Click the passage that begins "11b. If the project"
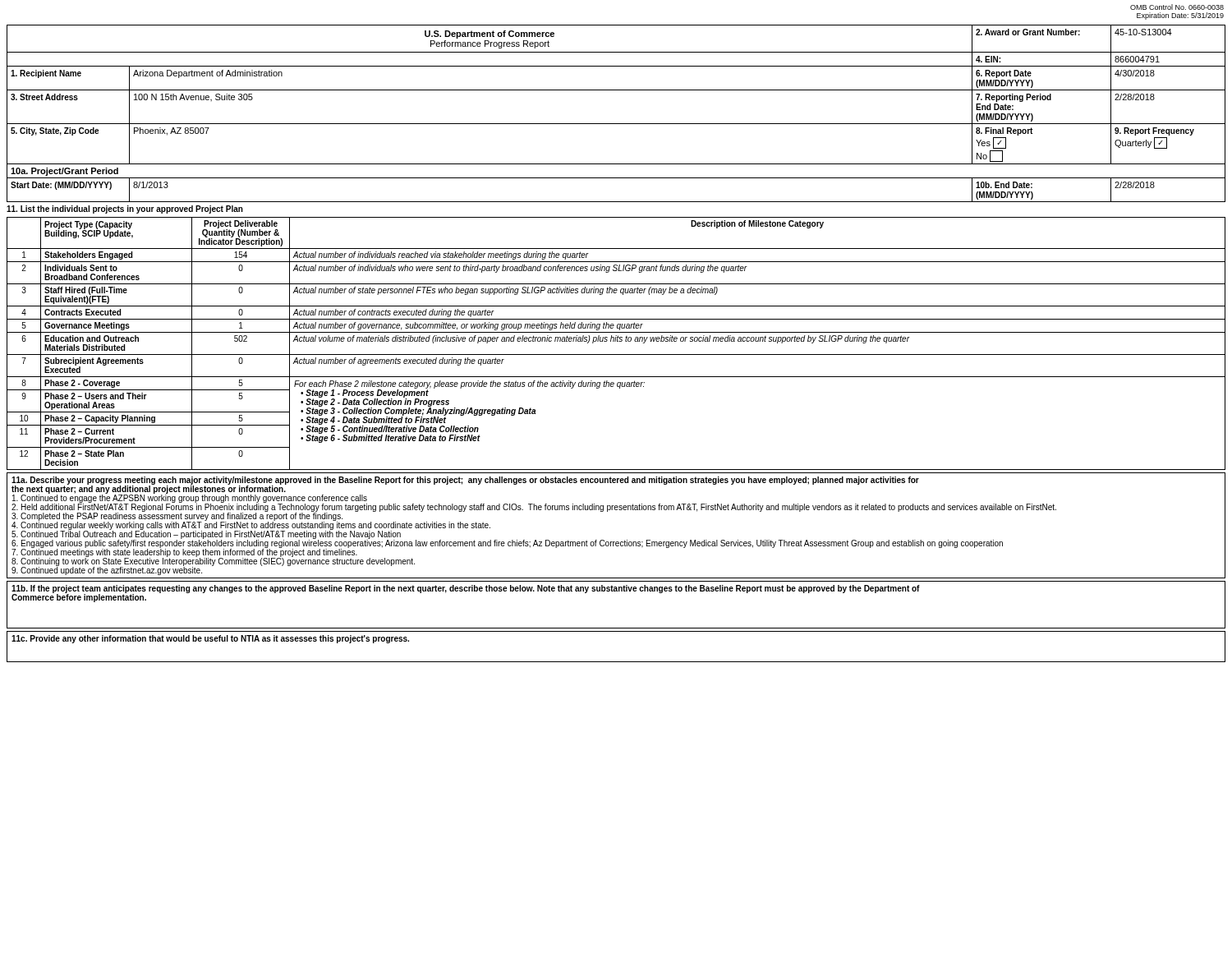 [465, 598]
